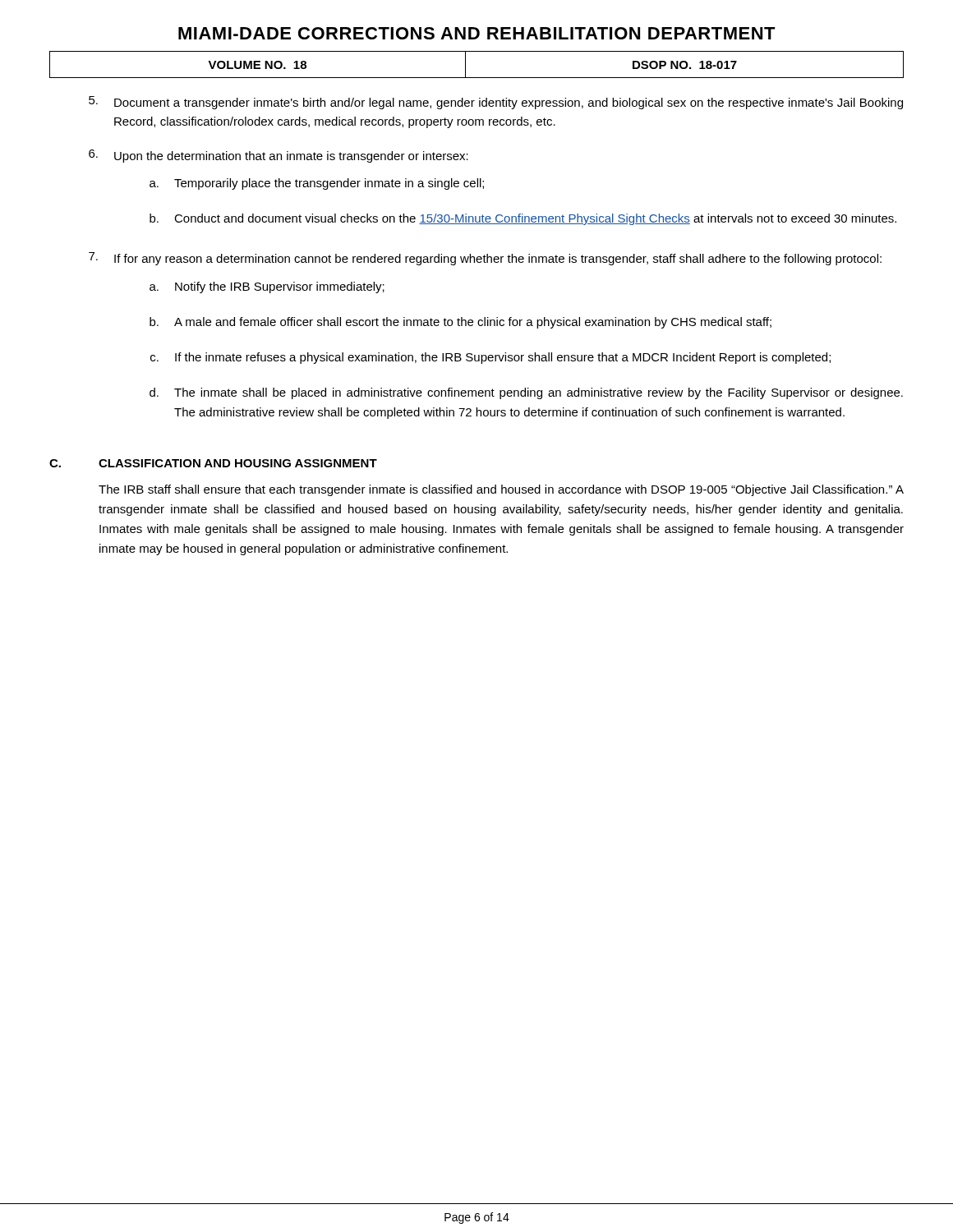
Task: Navigate to the text starting "c. If the inmate refuses"
Action: [x=509, y=357]
